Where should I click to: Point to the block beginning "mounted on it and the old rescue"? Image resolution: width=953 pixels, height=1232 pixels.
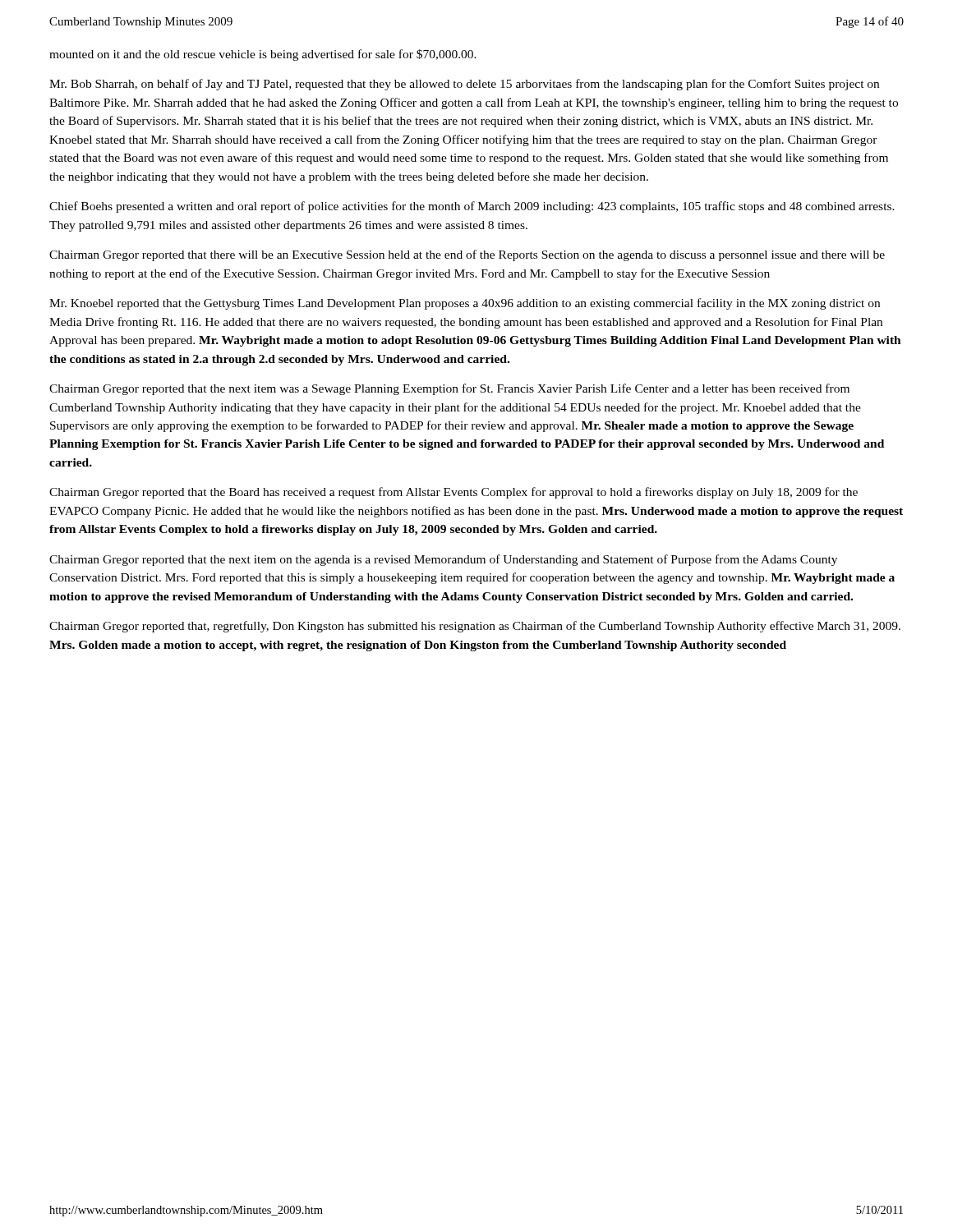[x=476, y=54]
